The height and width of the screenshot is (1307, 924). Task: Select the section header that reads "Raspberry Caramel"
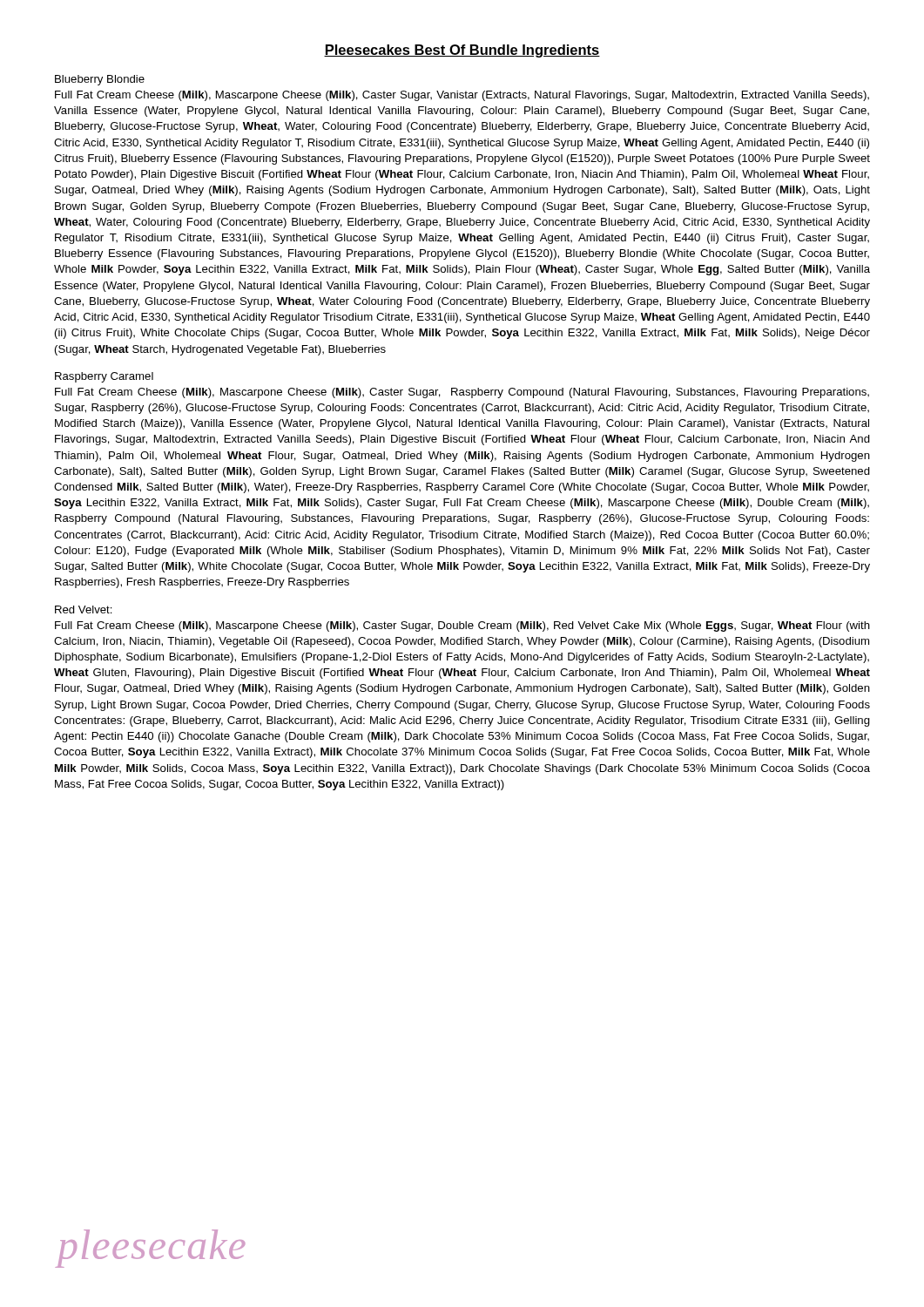(x=104, y=376)
